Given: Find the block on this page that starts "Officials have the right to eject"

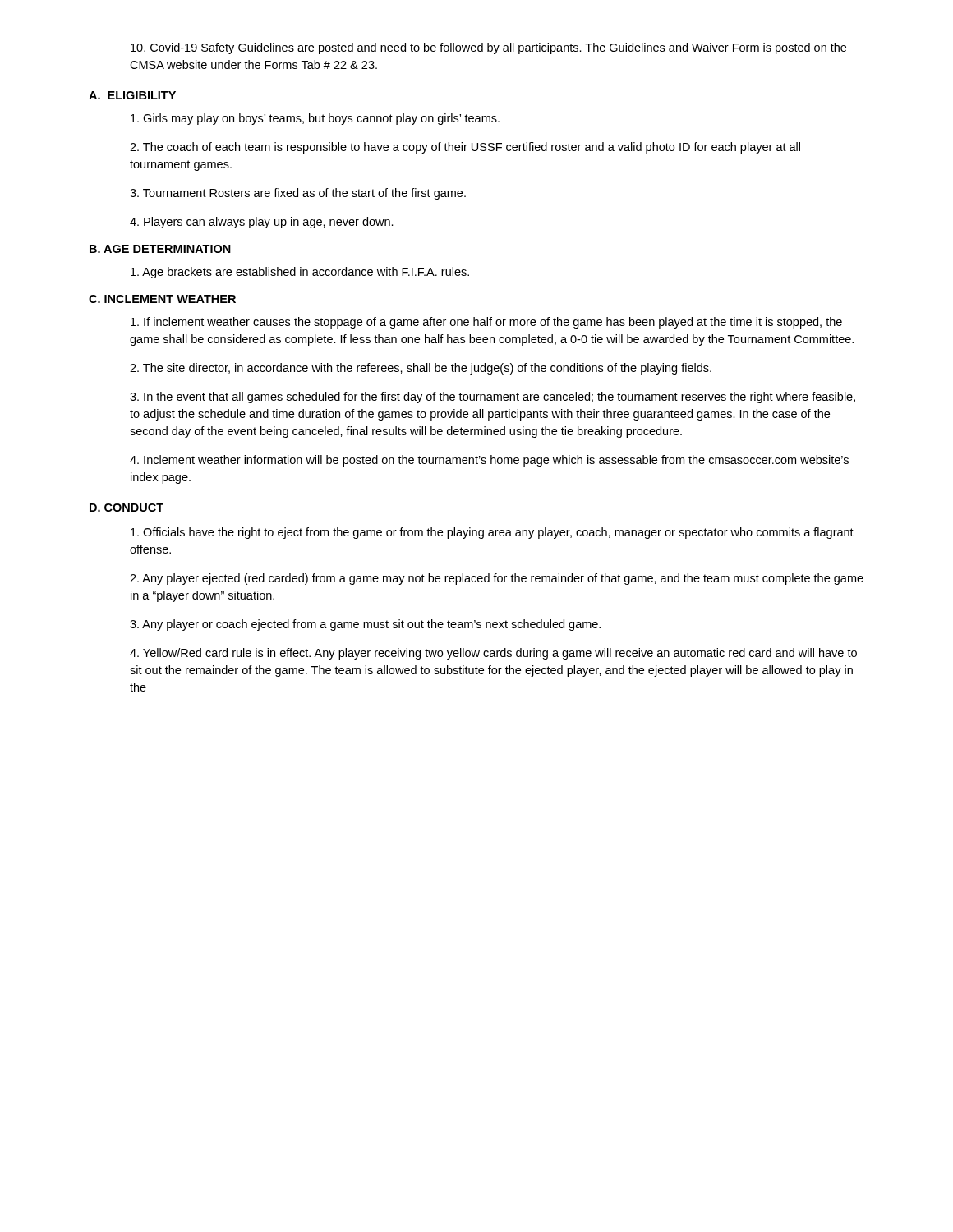Looking at the screenshot, I should pyautogui.click(x=492, y=541).
